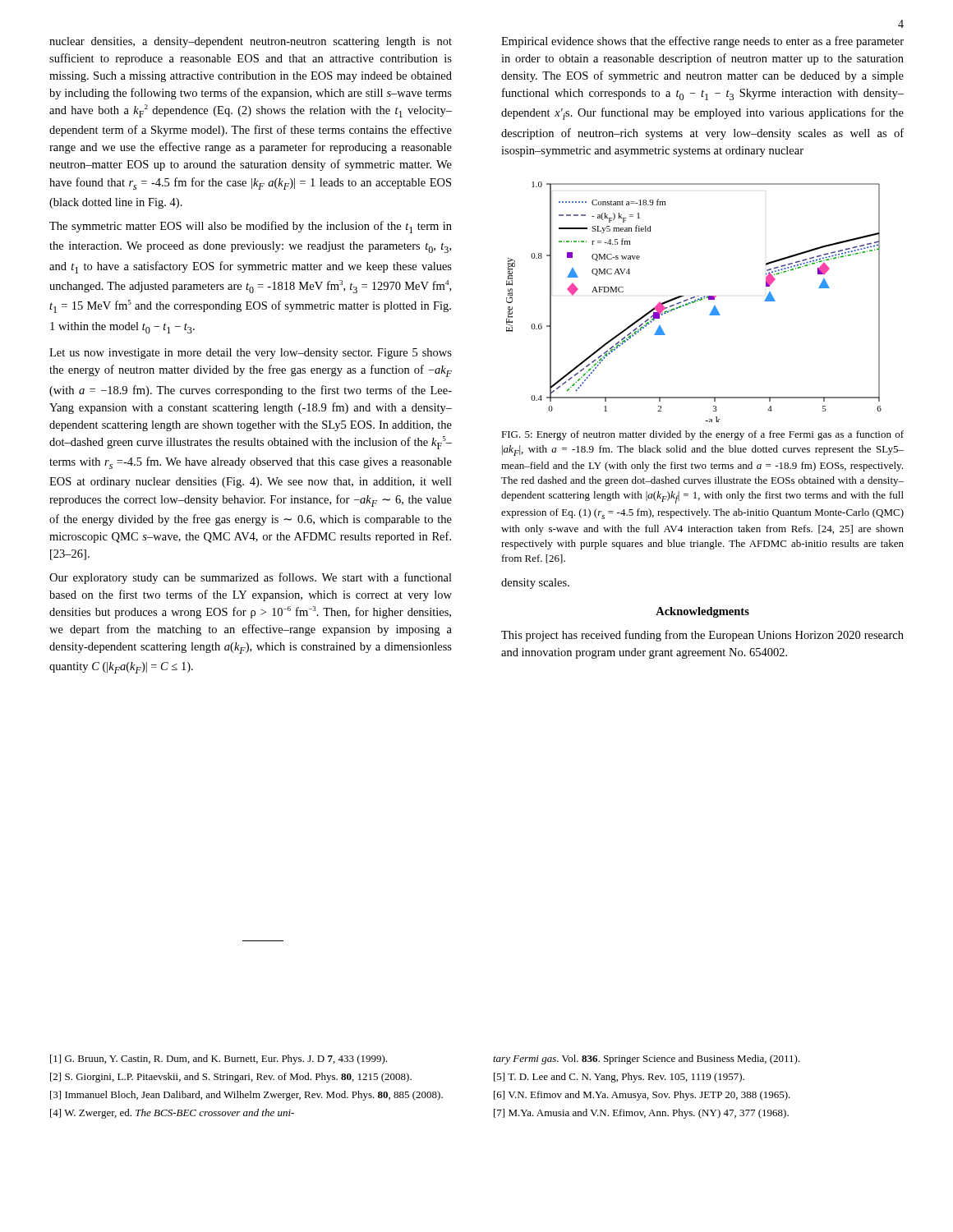Locate the caption that says "FIG. 5: Energy of neutron"
Image resolution: width=953 pixels, height=1232 pixels.
tap(702, 496)
